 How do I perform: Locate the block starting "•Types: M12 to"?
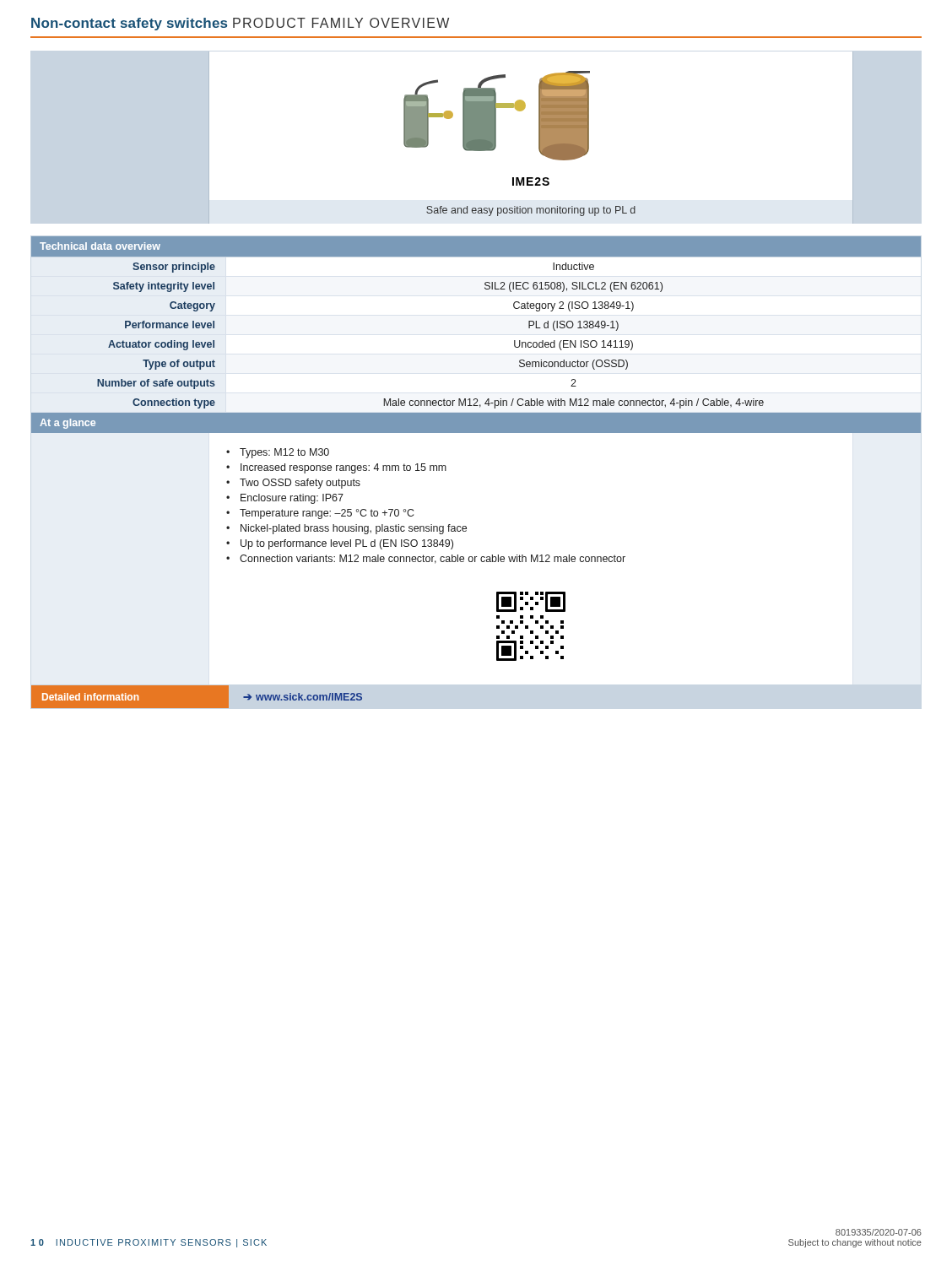[x=278, y=452]
